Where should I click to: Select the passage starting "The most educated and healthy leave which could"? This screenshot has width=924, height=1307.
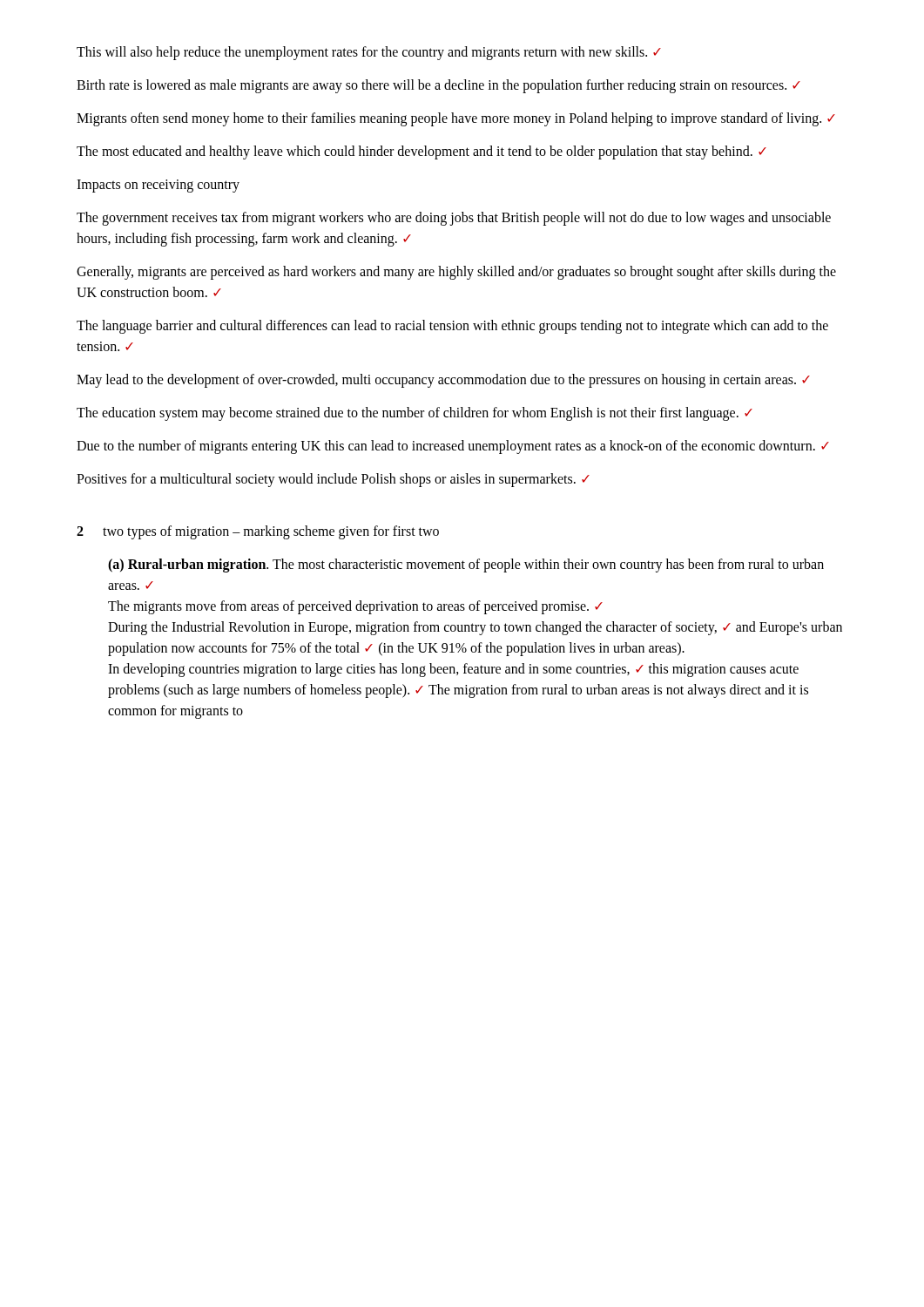pyautogui.click(x=422, y=151)
